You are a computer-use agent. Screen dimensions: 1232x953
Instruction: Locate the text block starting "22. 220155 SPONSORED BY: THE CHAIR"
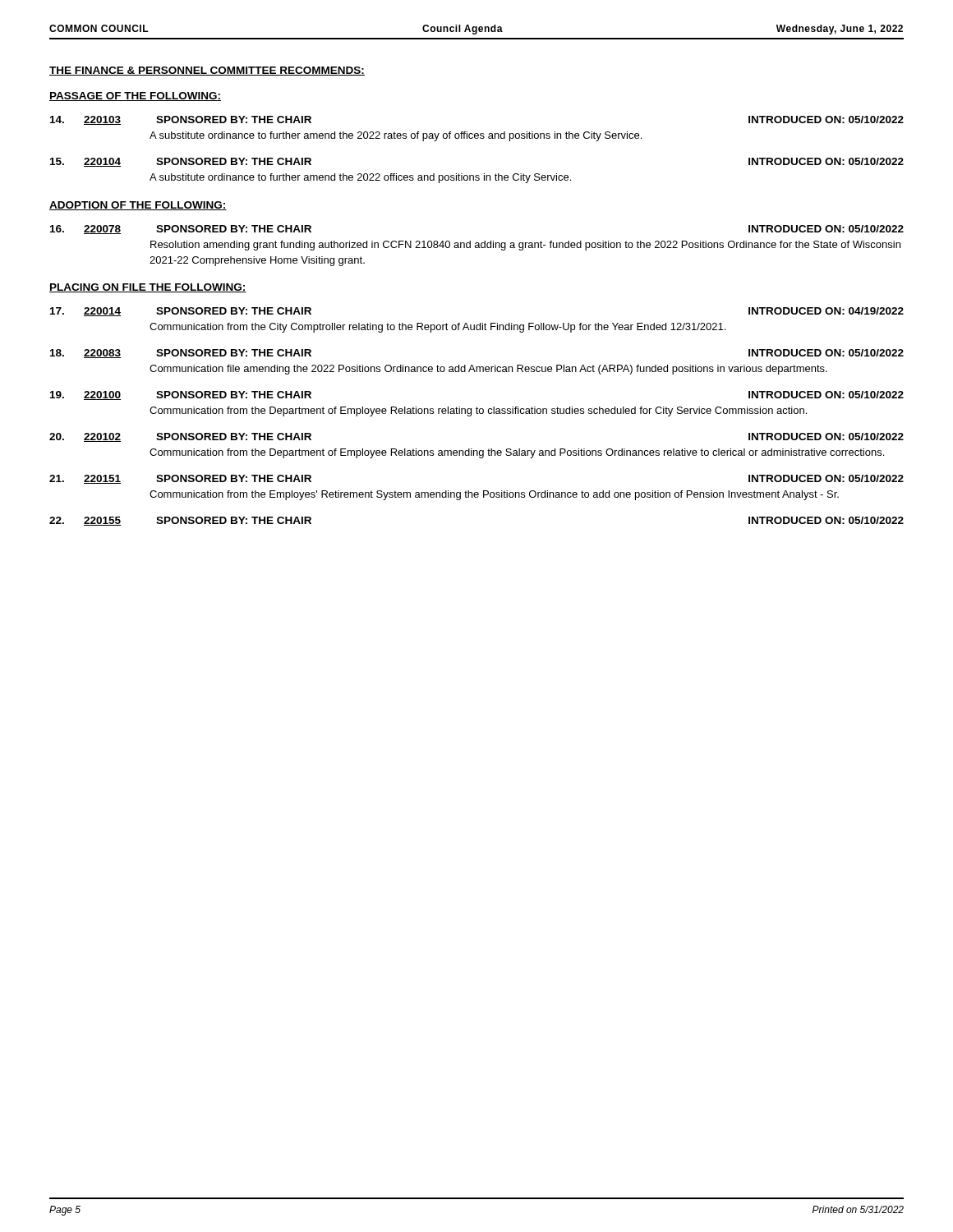click(101, 521)
